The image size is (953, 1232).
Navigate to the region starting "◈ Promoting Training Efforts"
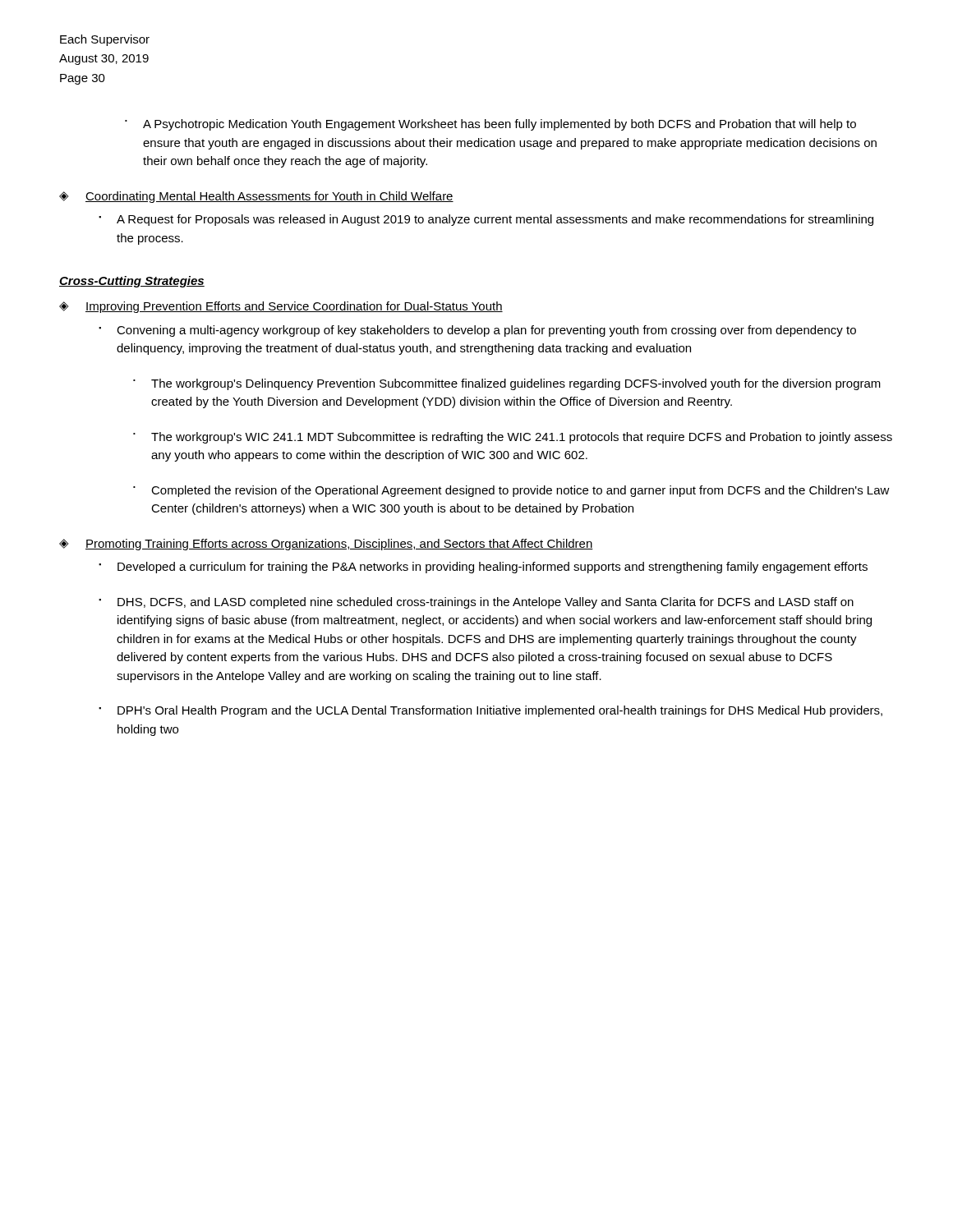(x=476, y=544)
